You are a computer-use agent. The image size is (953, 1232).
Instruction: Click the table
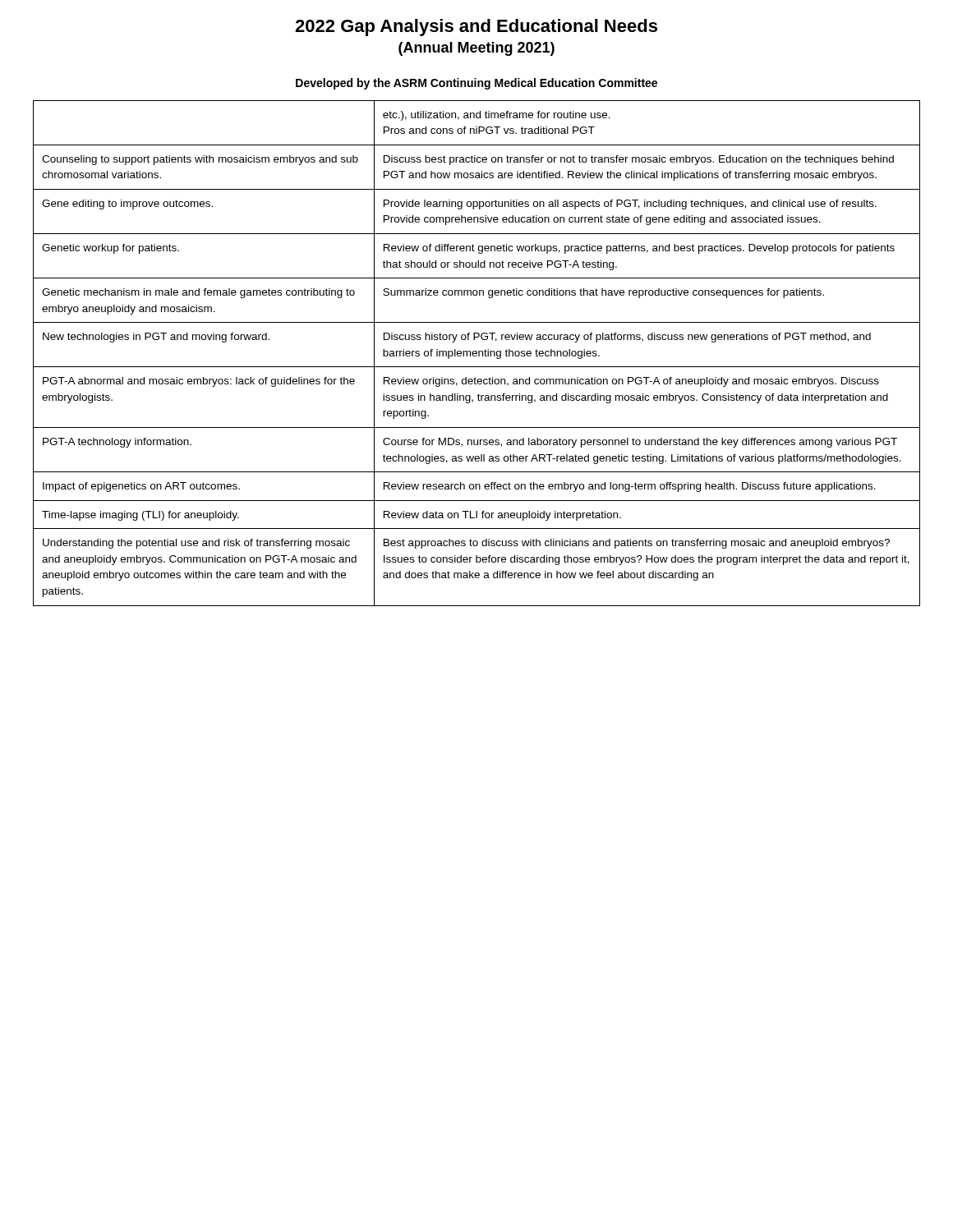[476, 353]
